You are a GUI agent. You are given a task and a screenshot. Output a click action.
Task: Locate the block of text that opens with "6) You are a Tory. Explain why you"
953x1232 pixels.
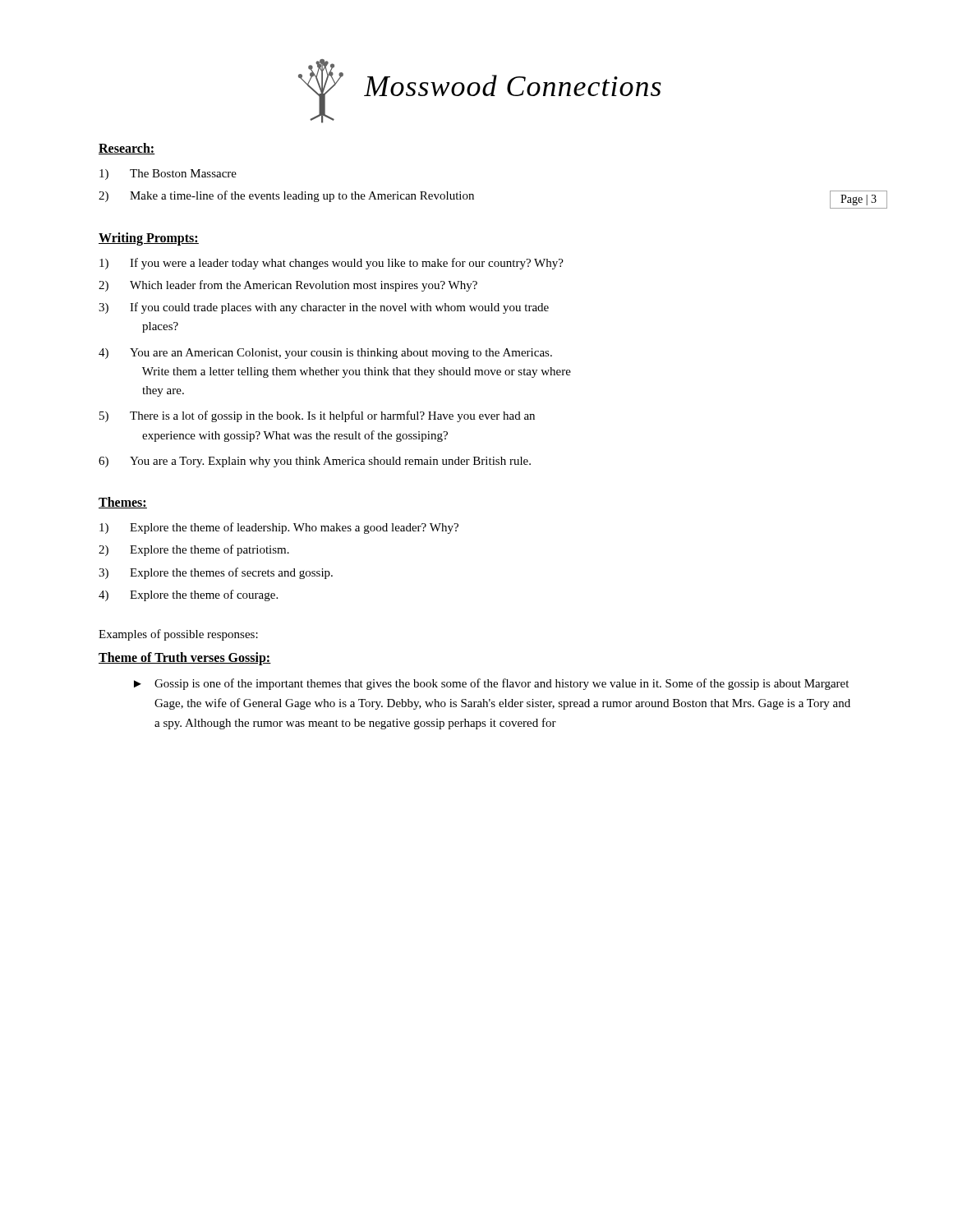pos(476,461)
